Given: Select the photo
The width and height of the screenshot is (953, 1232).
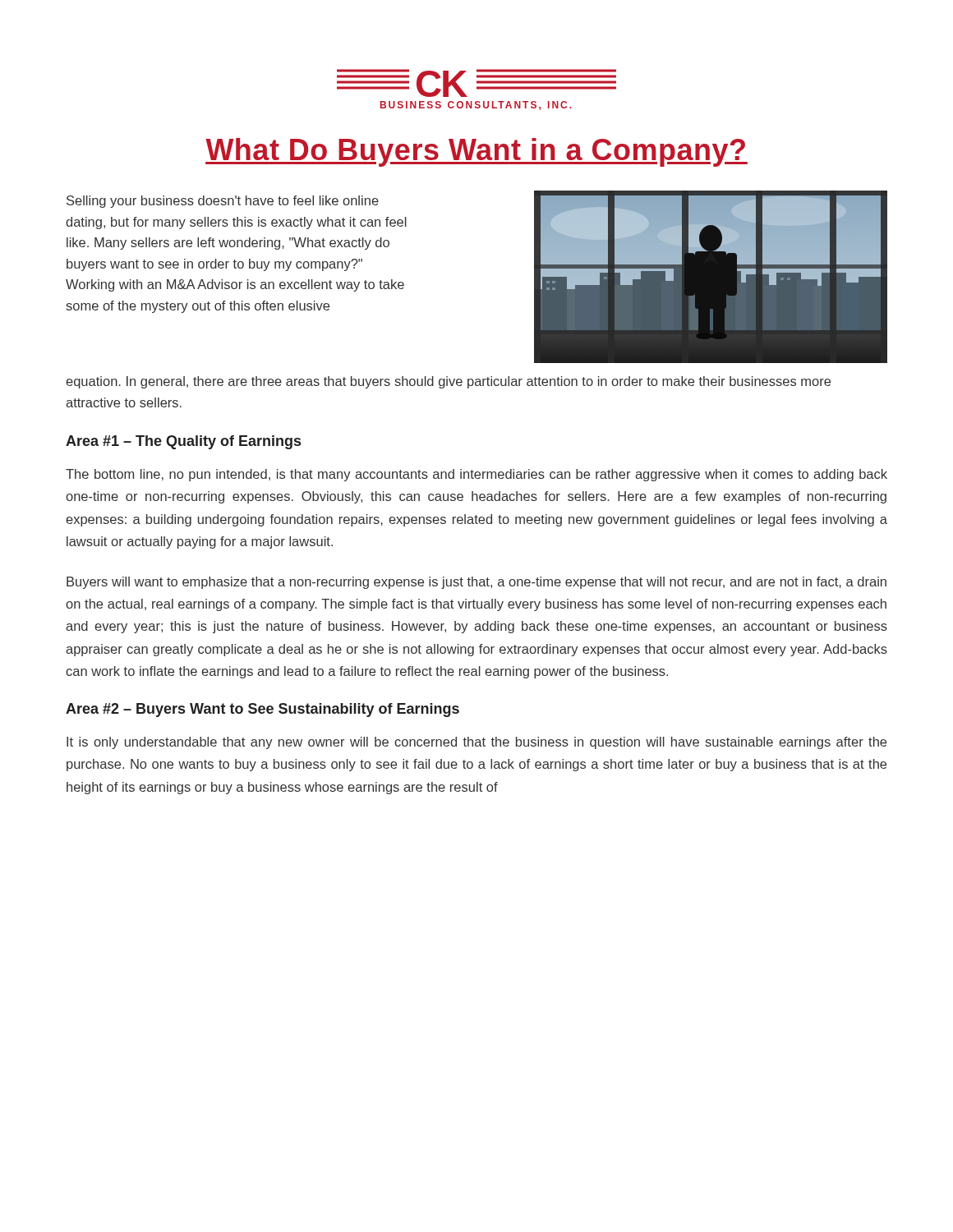Looking at the screenshot, I should pyautogui.click(x=659, y=277).
